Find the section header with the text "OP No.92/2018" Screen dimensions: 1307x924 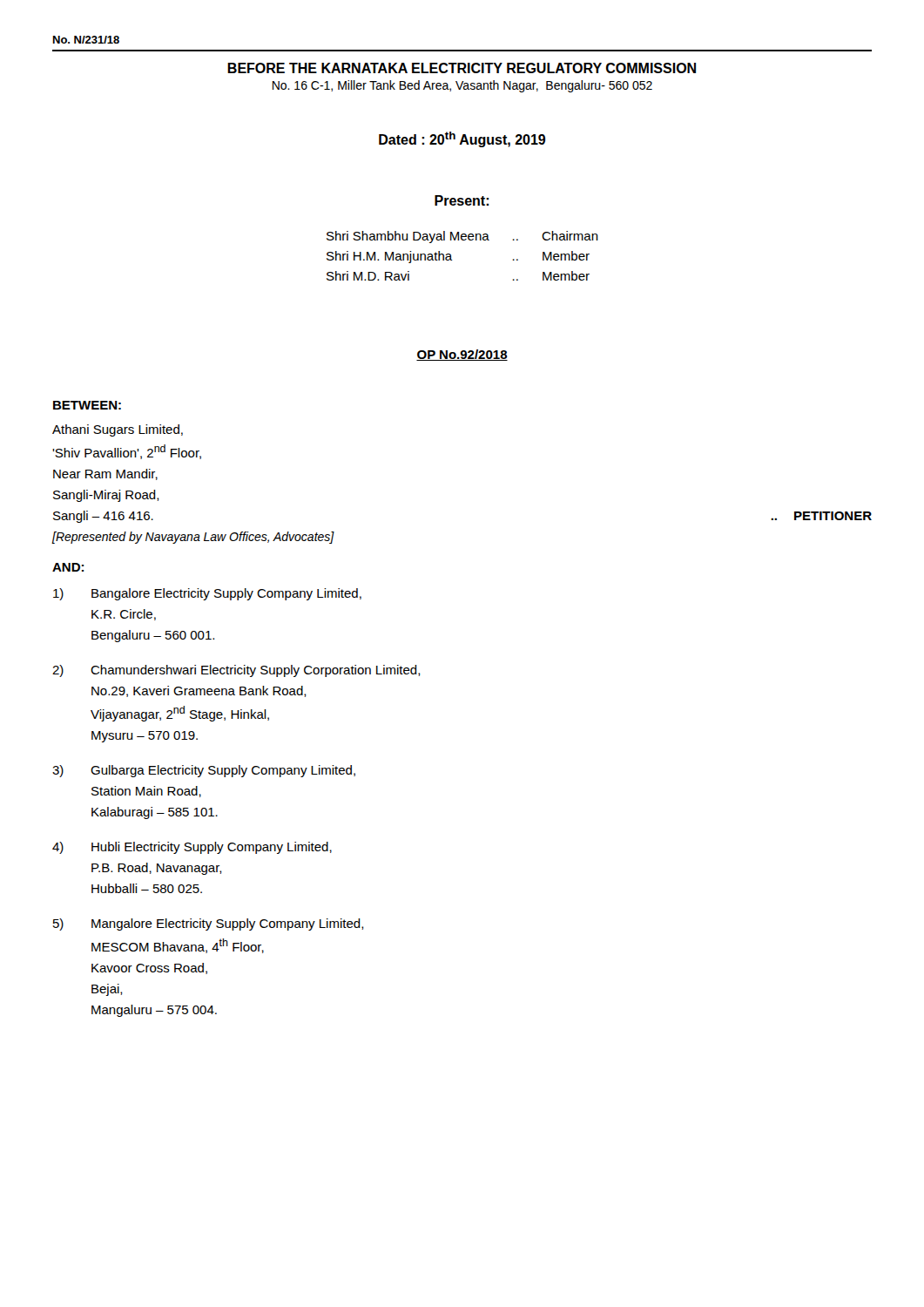click(x=462, y=354)
